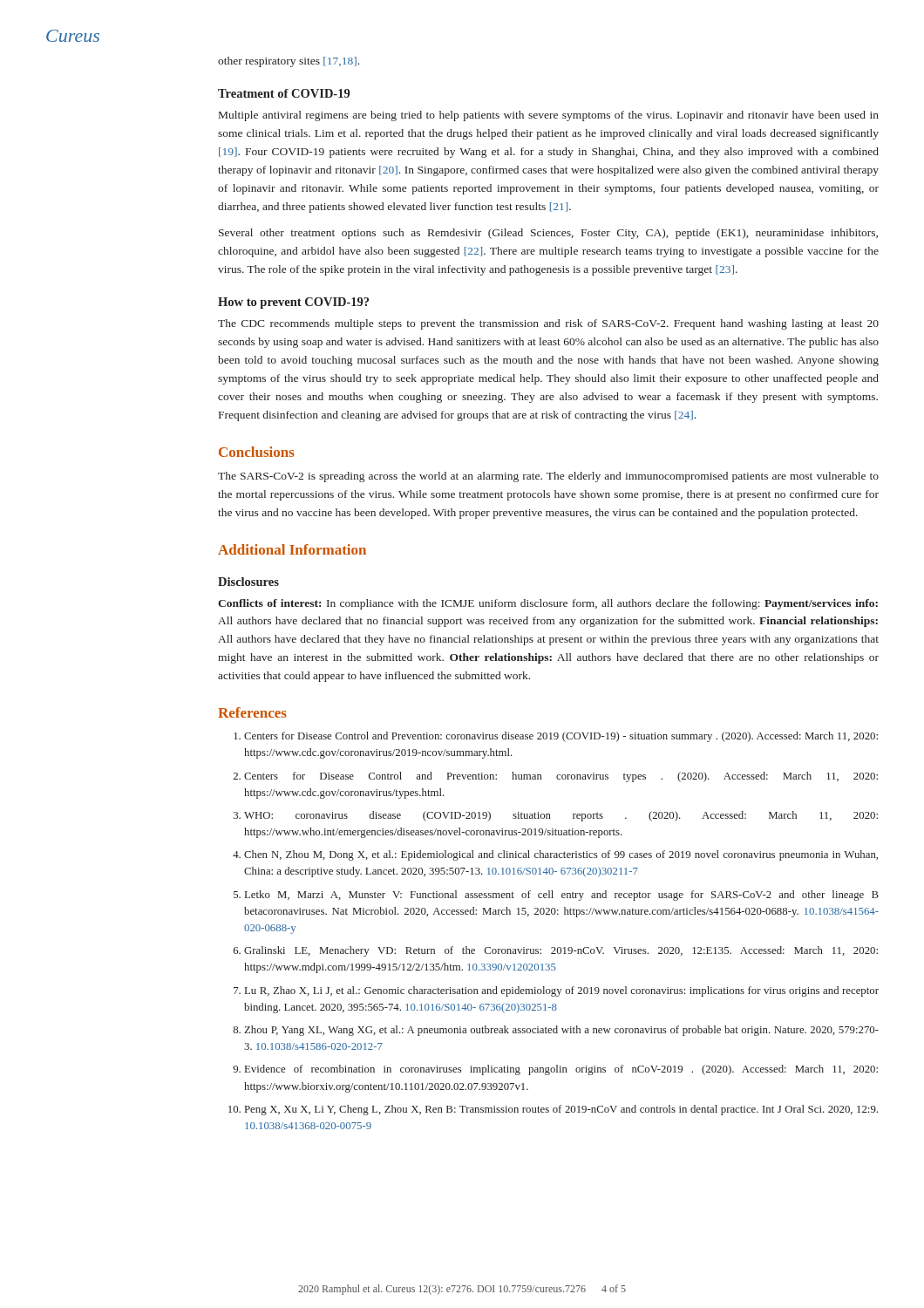Find the block on this page that starts "Multiple antiviral regimens"
Image resolution: width=924 pixels, height=1308 pixels.
click(548, 160)
